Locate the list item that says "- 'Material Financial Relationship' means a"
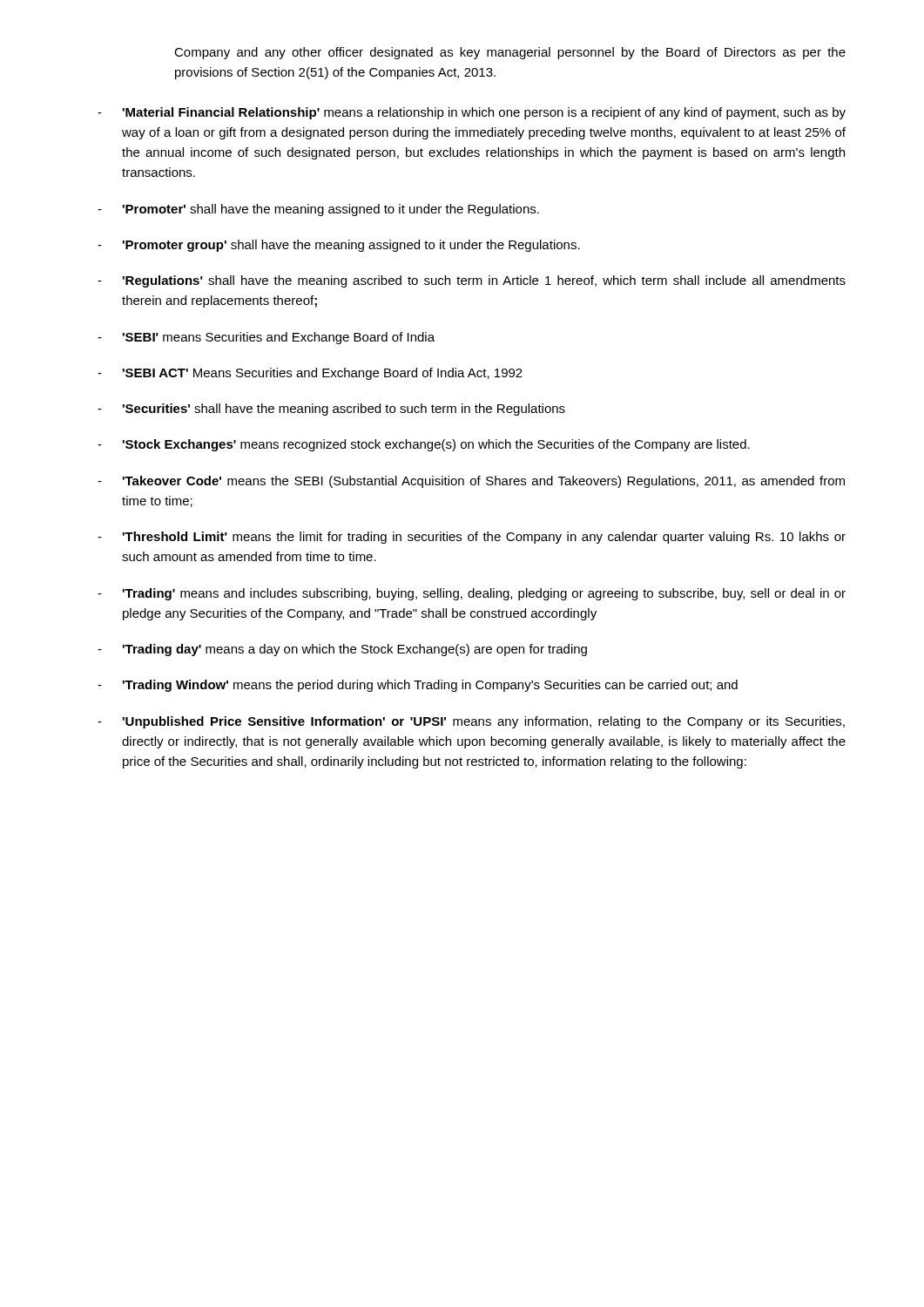924x1307 pixels. 472,142
